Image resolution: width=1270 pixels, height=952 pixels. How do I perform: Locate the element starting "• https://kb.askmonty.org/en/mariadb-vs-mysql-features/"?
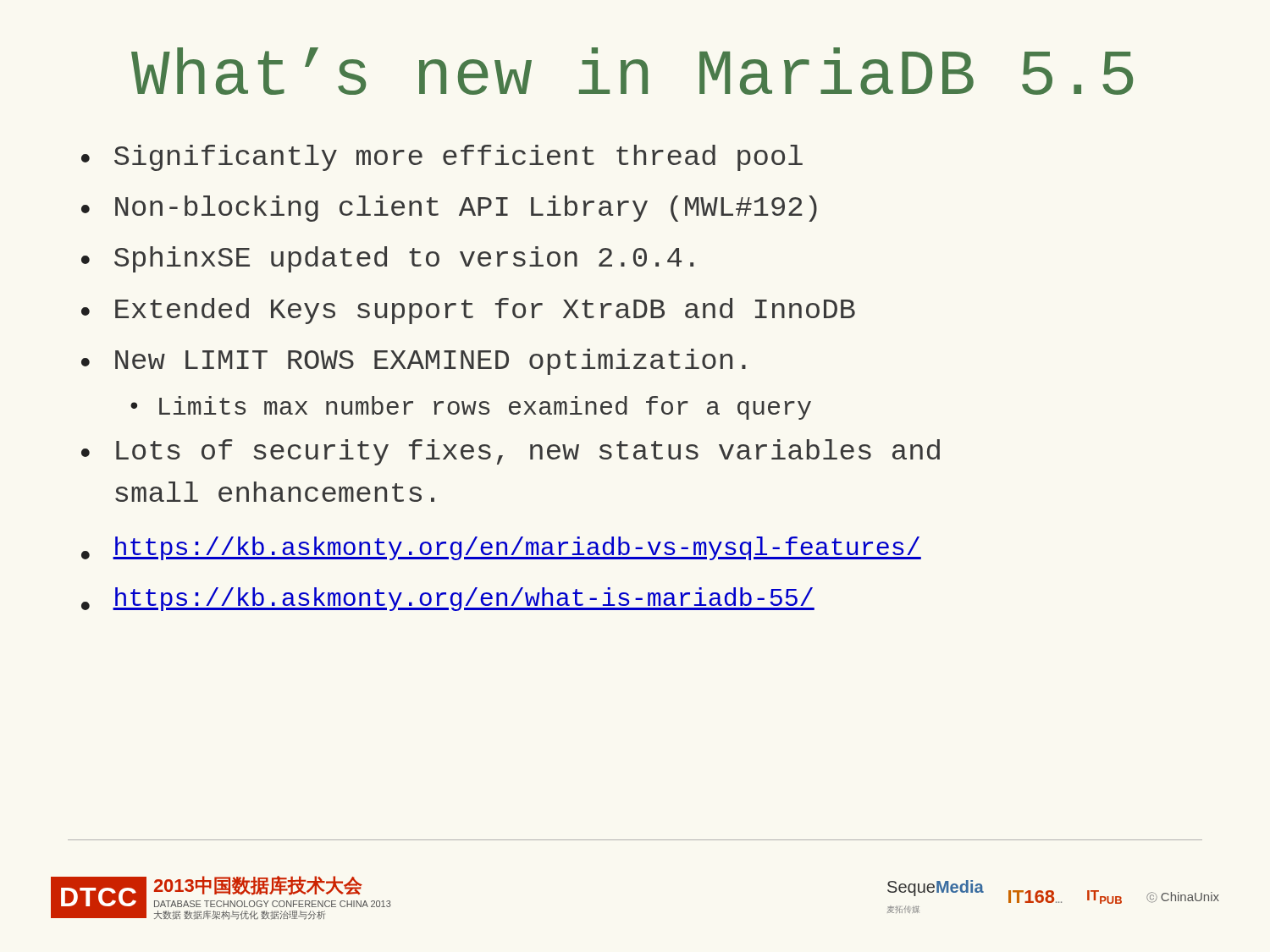tap(499, 557)
